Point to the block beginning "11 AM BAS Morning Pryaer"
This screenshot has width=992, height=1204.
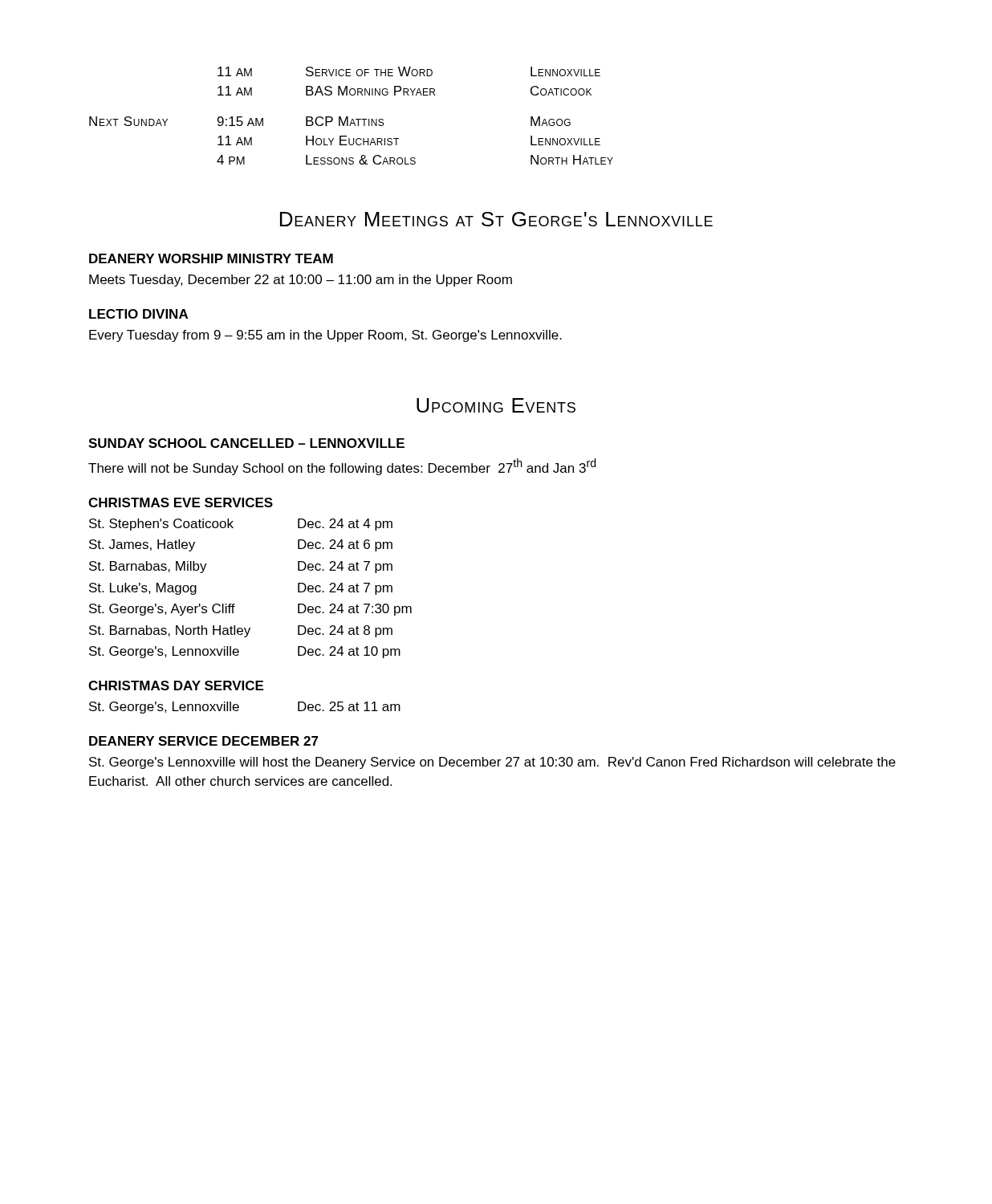[340, 92]
